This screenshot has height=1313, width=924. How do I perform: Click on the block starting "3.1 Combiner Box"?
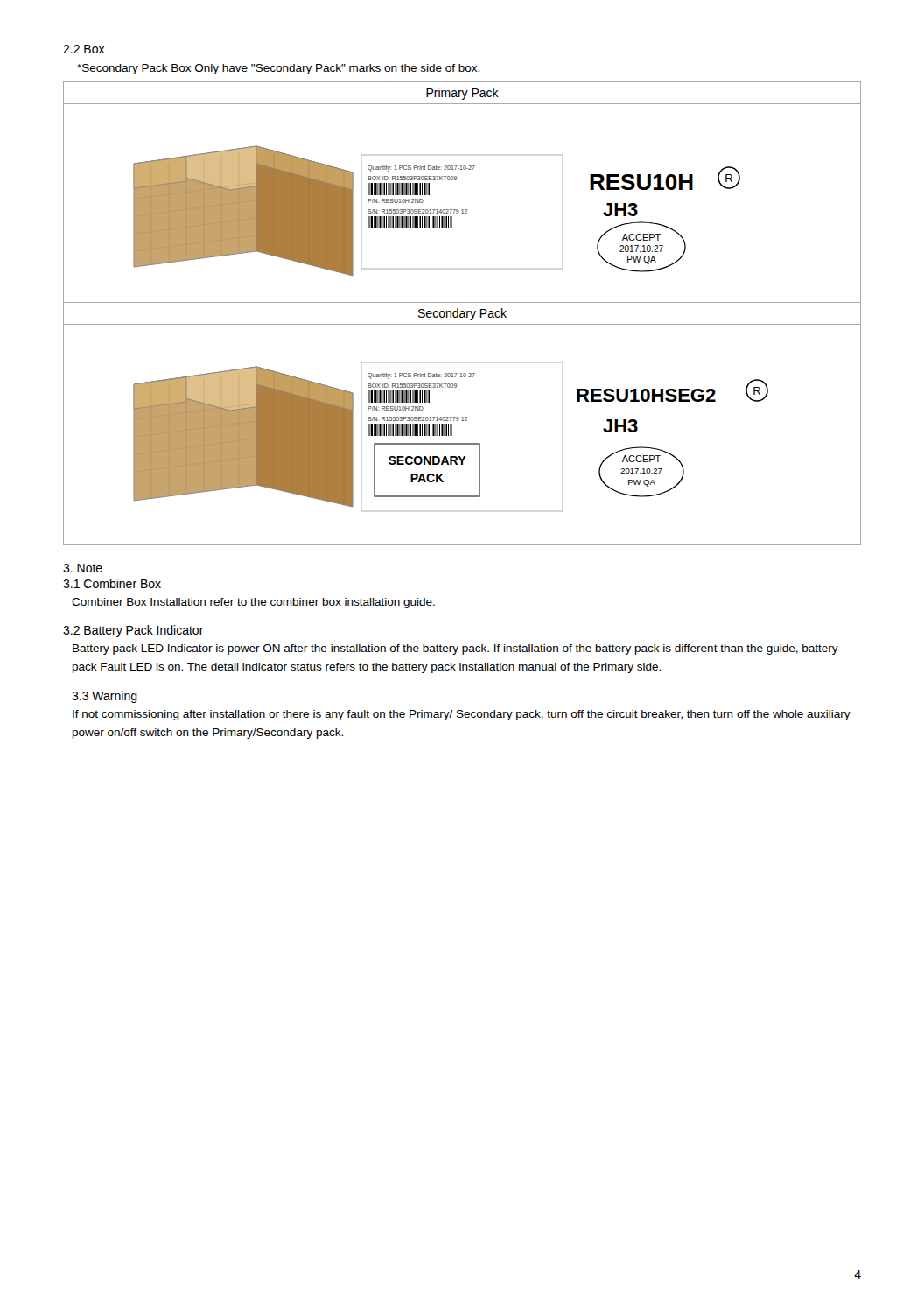(x=112, y=584)
